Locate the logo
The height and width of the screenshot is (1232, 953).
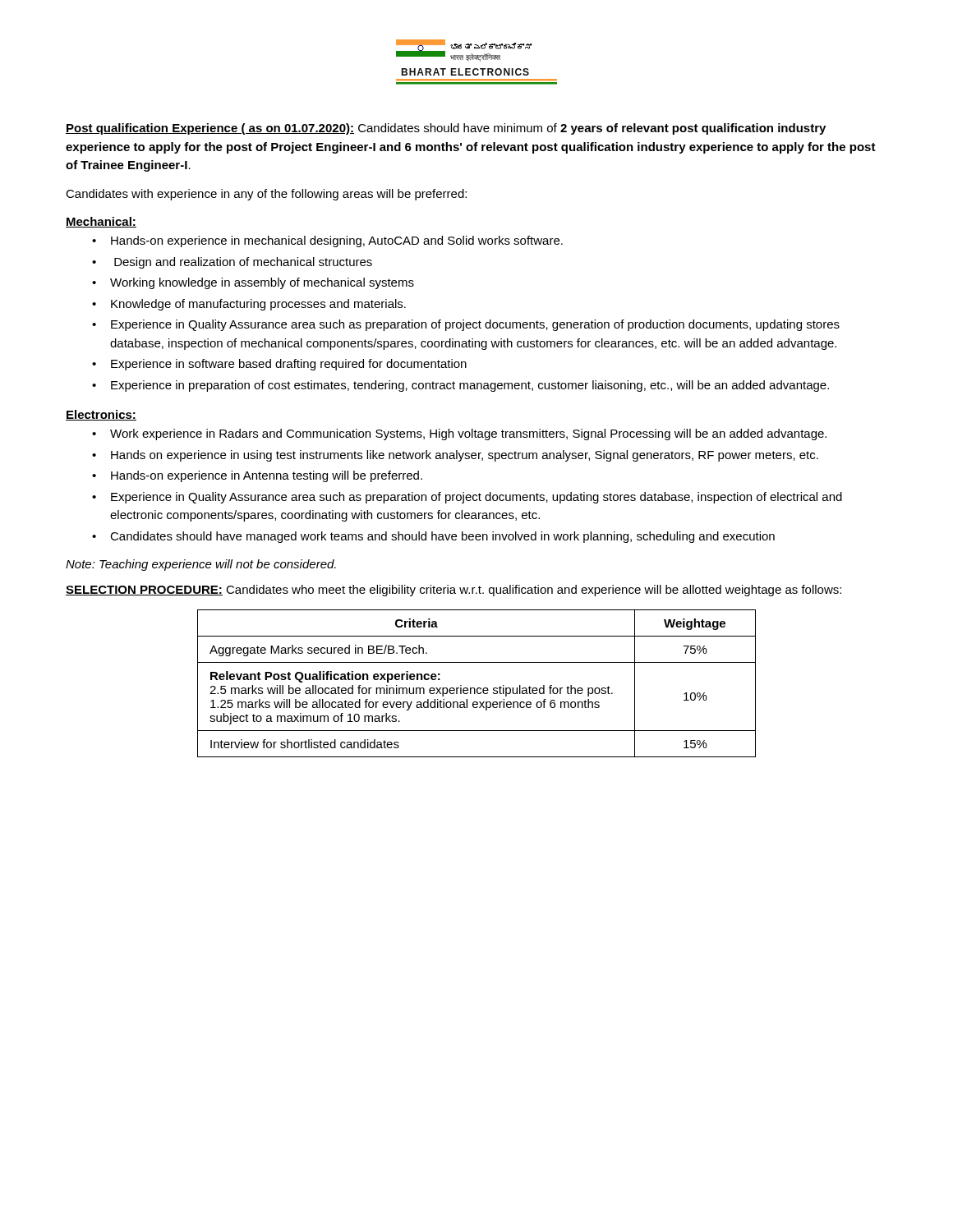point(476,67)
